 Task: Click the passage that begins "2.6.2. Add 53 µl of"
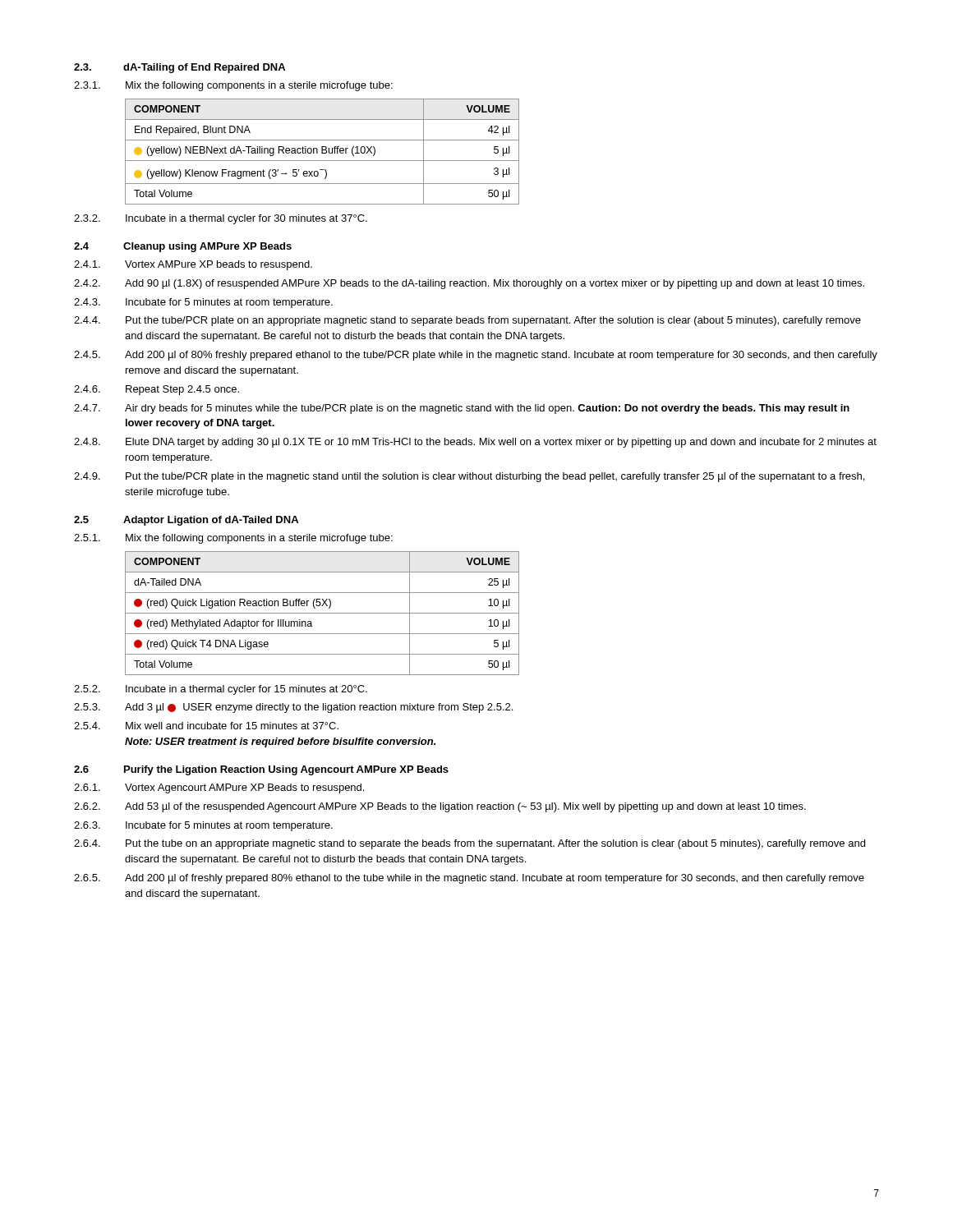point(476,807)
